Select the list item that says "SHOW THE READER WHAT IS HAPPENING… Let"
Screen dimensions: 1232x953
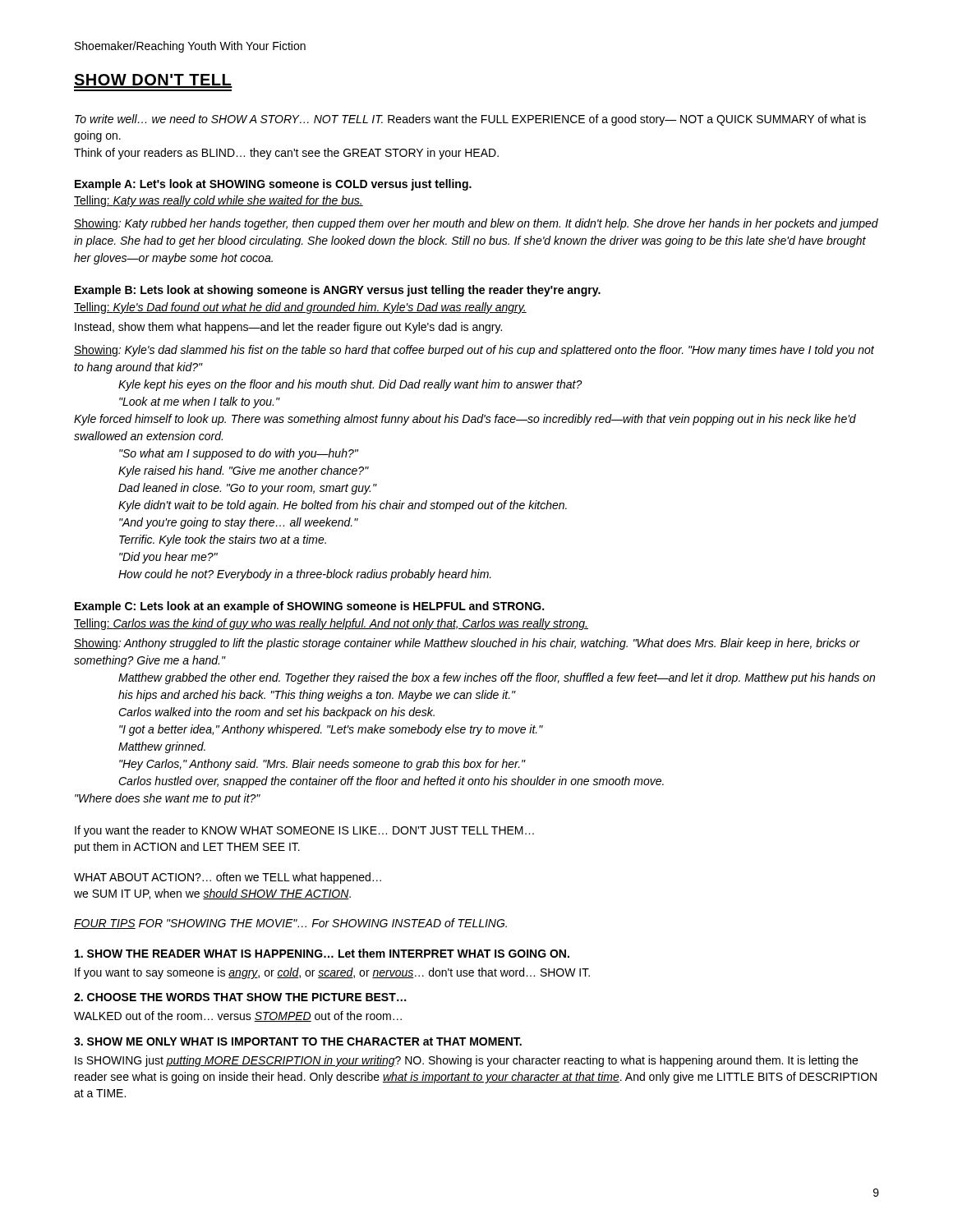pyautogui.click(x=476, y=963)
